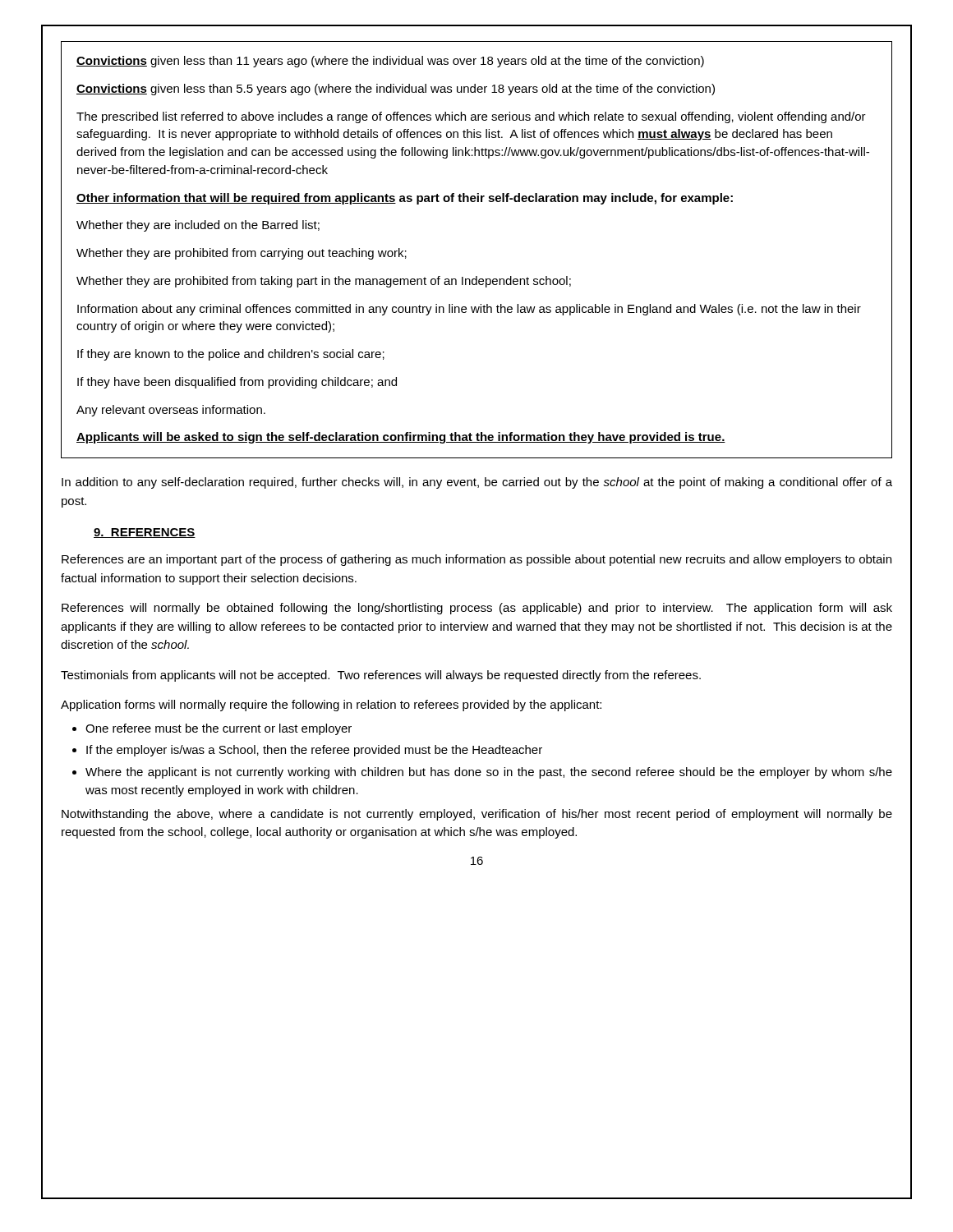This screenshot has height=1232, width=953.
Task: Find the text block that reads "Testimonials from applicants will not"
Action: 381,674
